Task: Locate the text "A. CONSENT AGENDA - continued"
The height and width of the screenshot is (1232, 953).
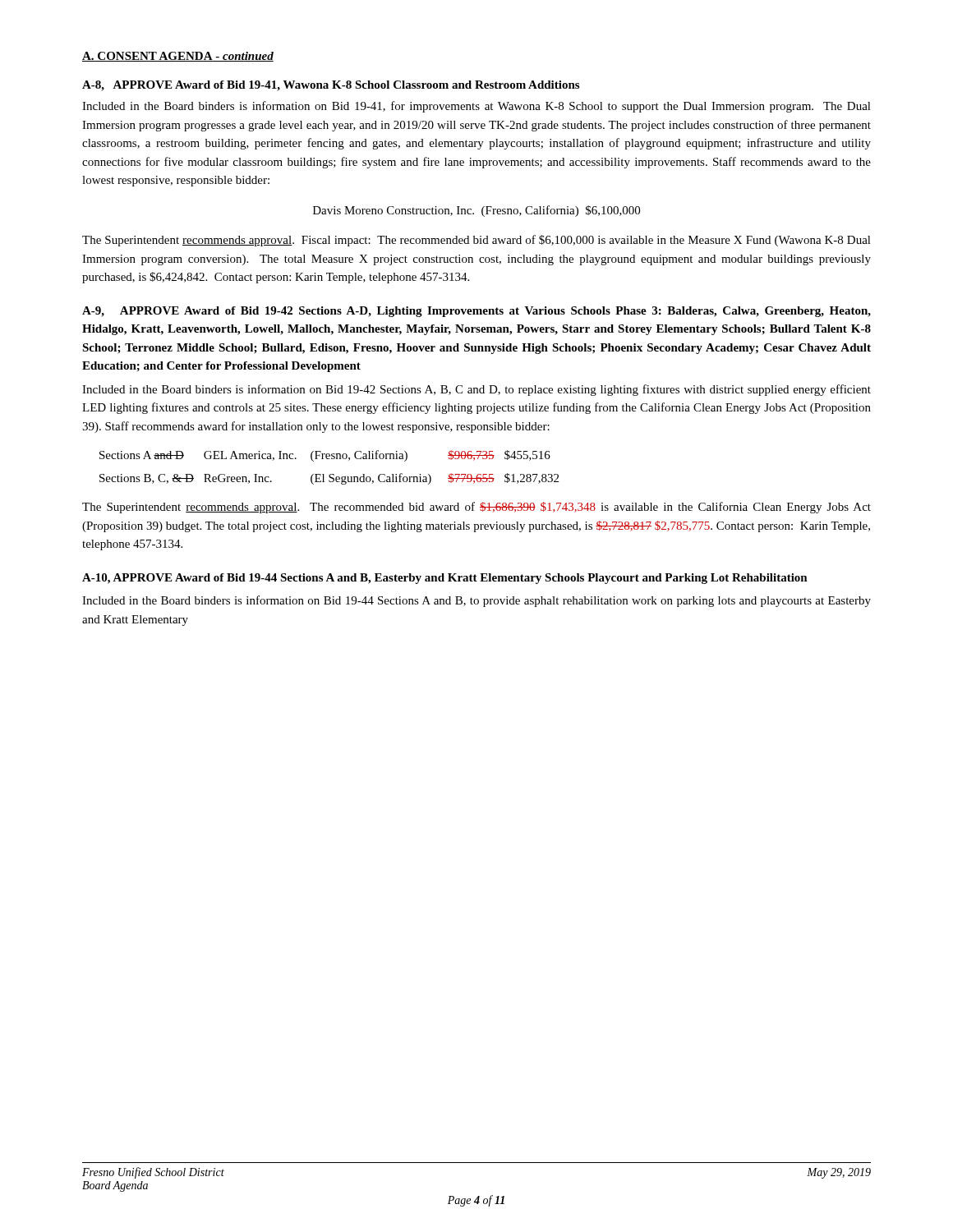Action: click(178, 56)
